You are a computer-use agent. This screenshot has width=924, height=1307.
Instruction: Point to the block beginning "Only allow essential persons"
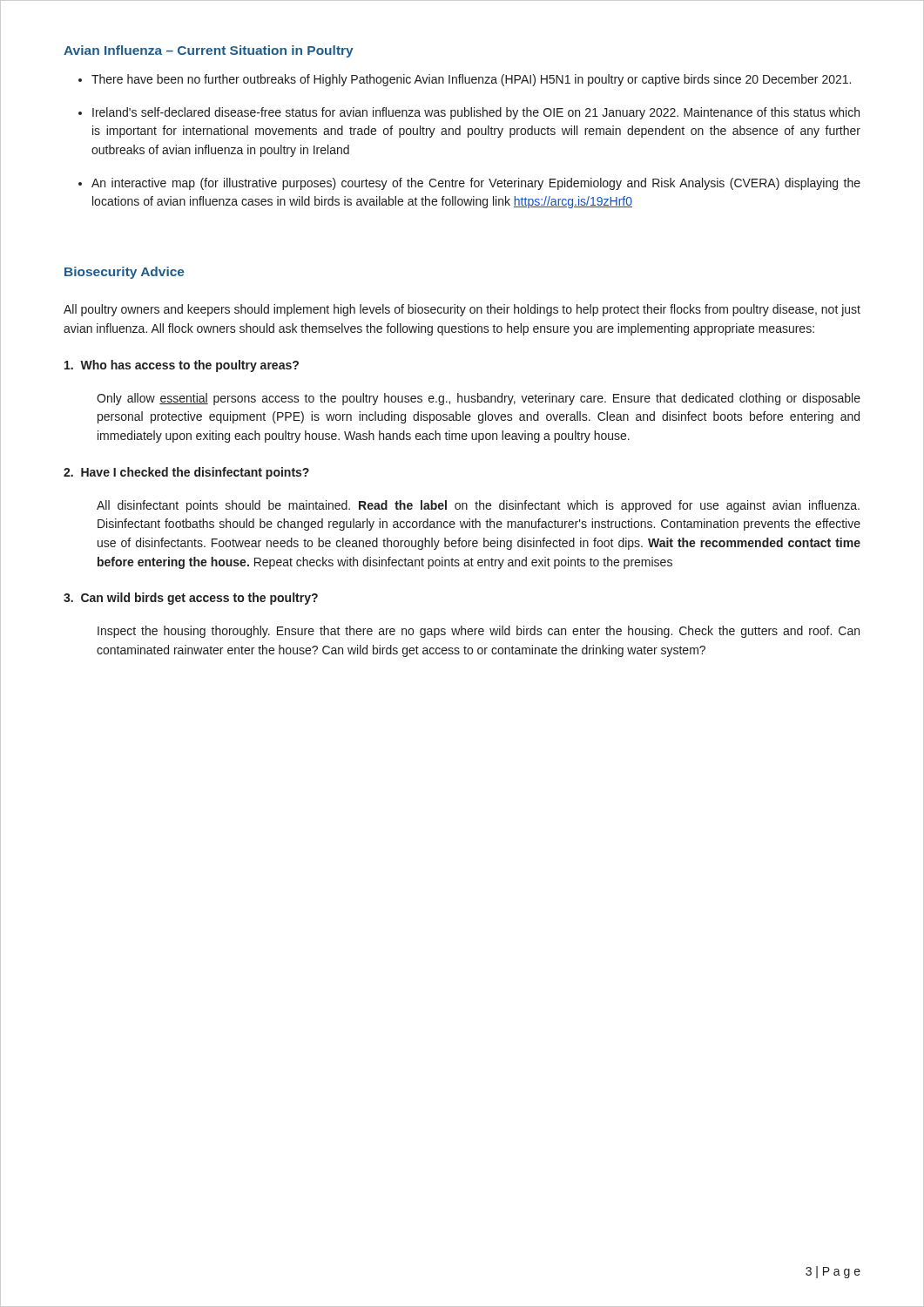click(479, 417)
